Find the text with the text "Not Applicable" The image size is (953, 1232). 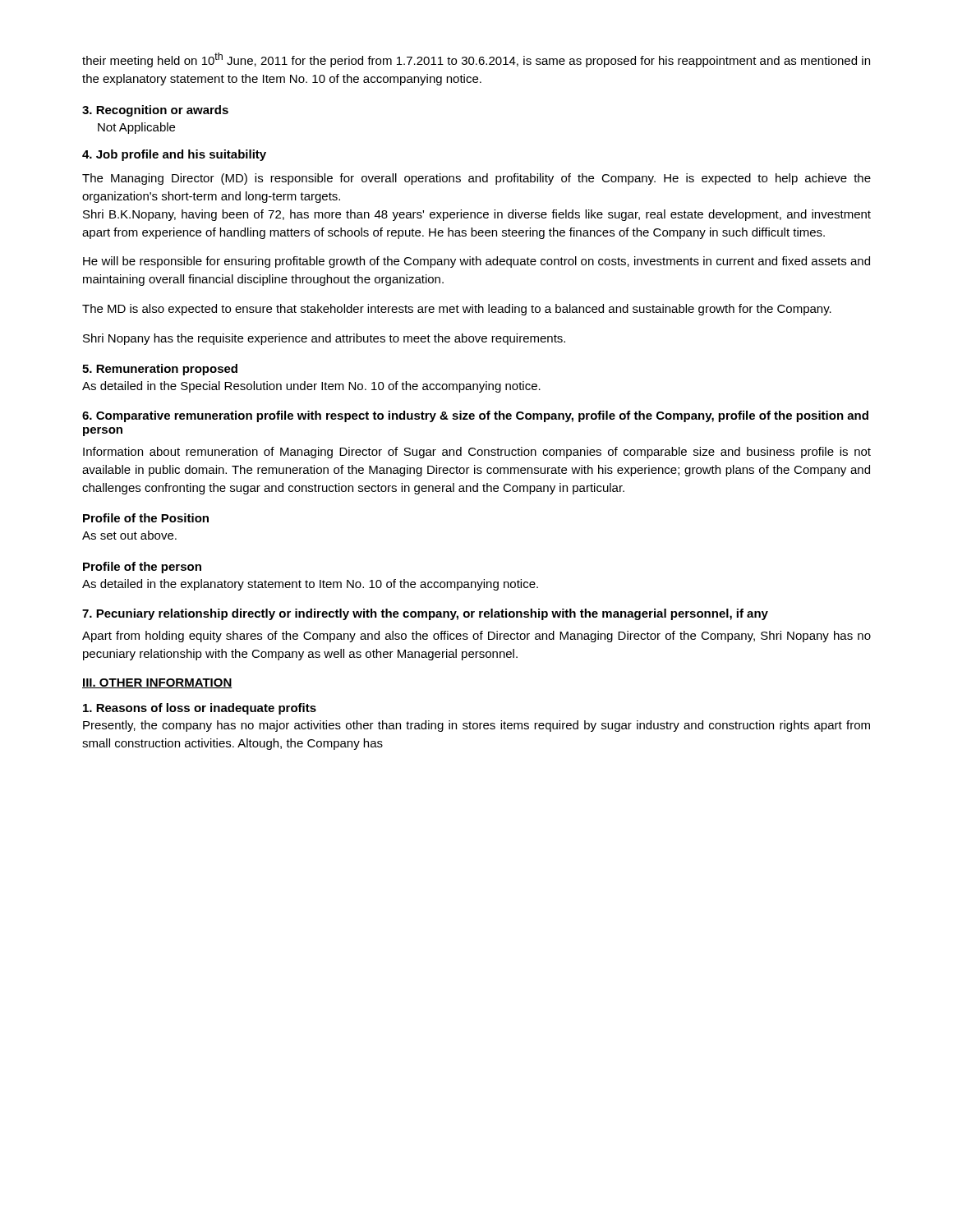(x=136, y=126)
